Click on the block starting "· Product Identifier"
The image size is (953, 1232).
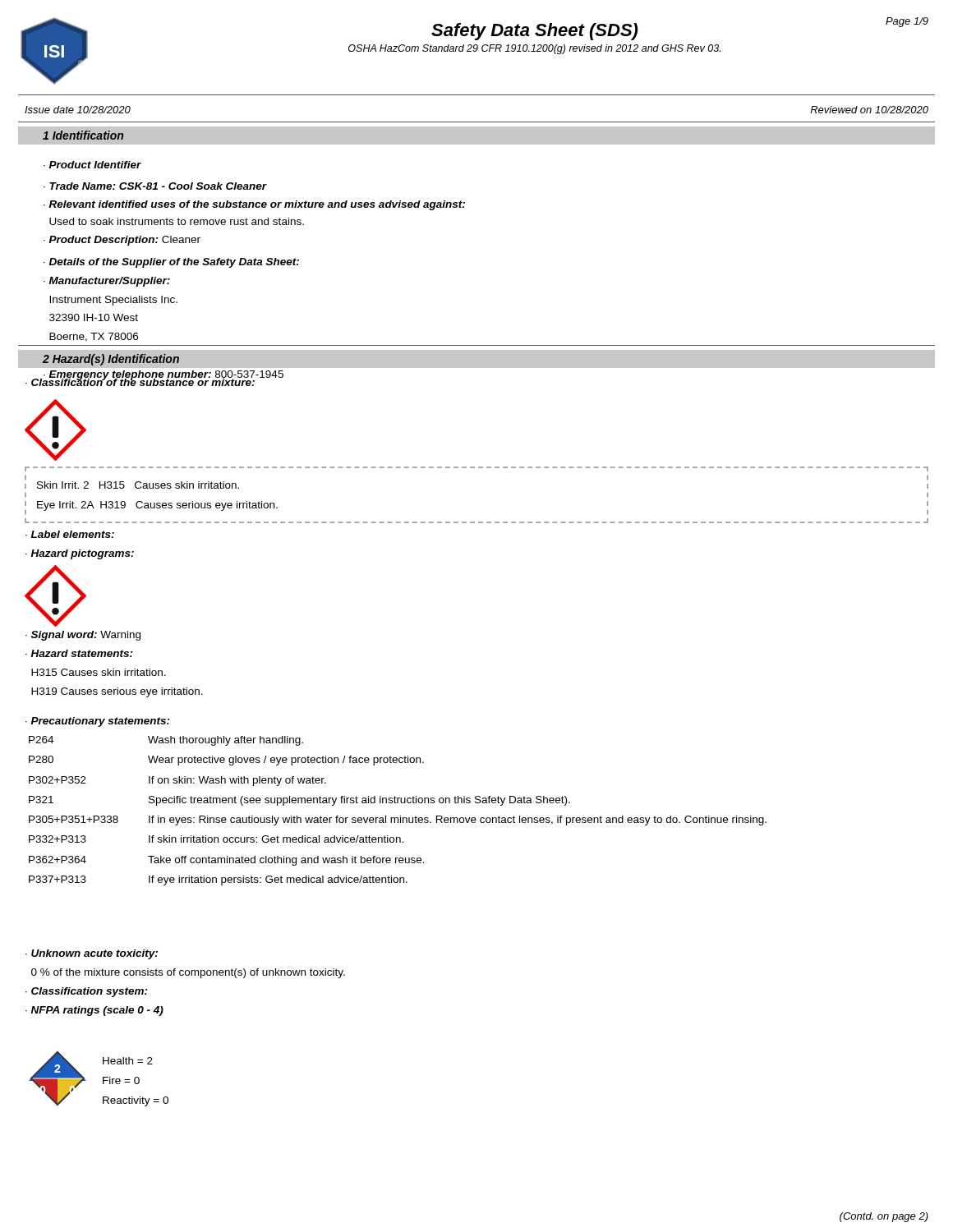pos(92,165)
